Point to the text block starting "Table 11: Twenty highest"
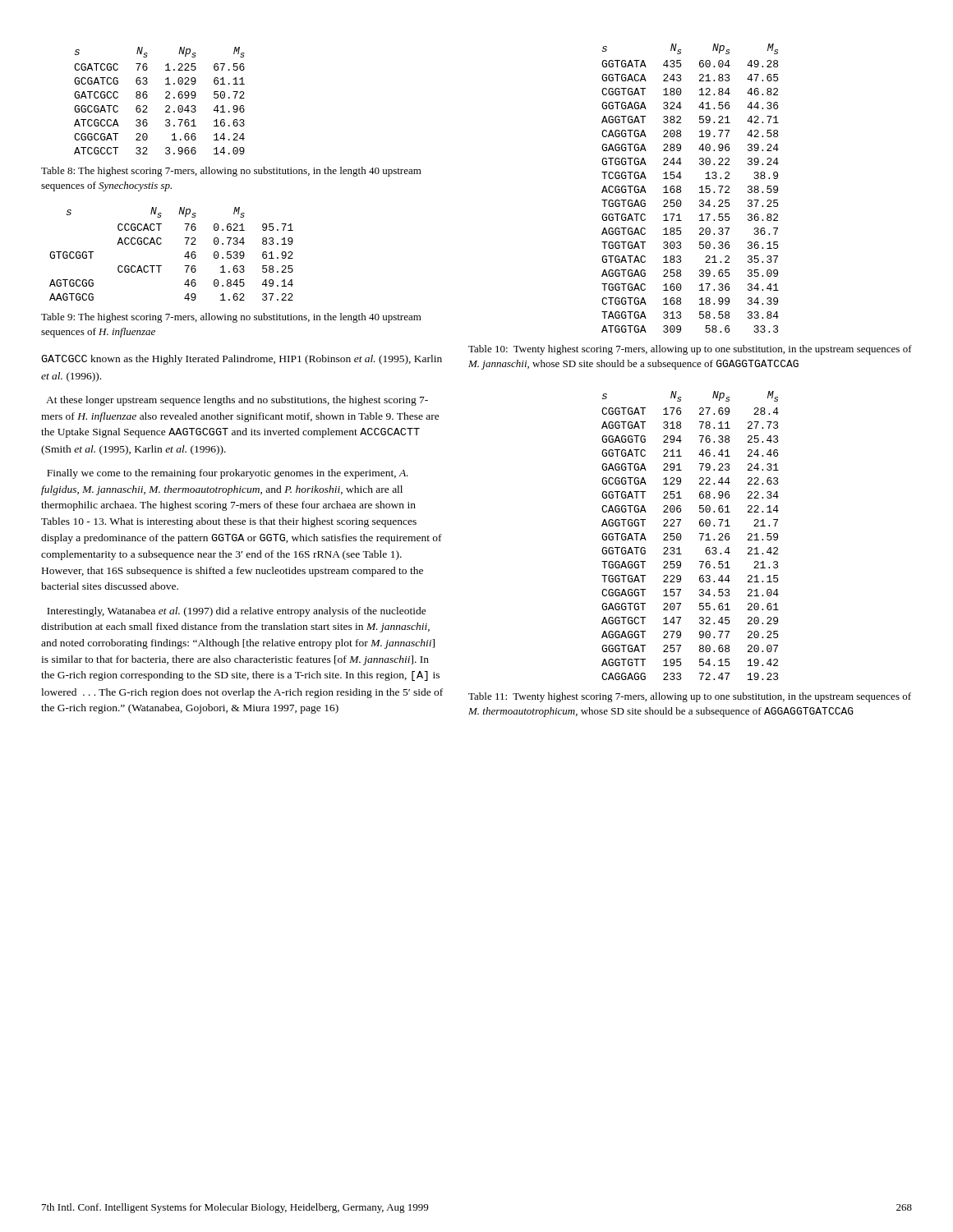The width and height of the screenshot is (953, 1232). coord(690,704)
